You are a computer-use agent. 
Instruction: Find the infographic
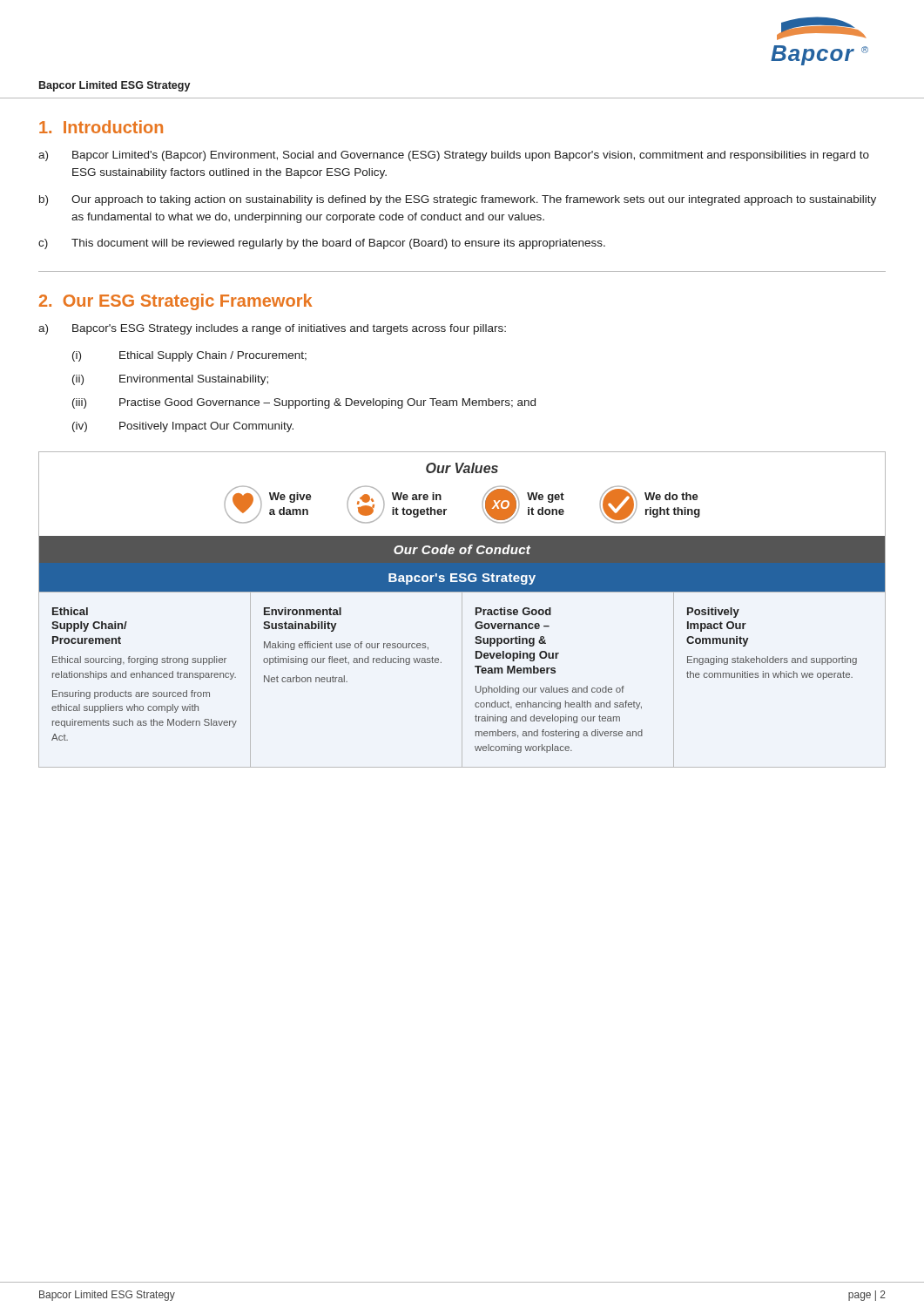click(x=462, y=609)
